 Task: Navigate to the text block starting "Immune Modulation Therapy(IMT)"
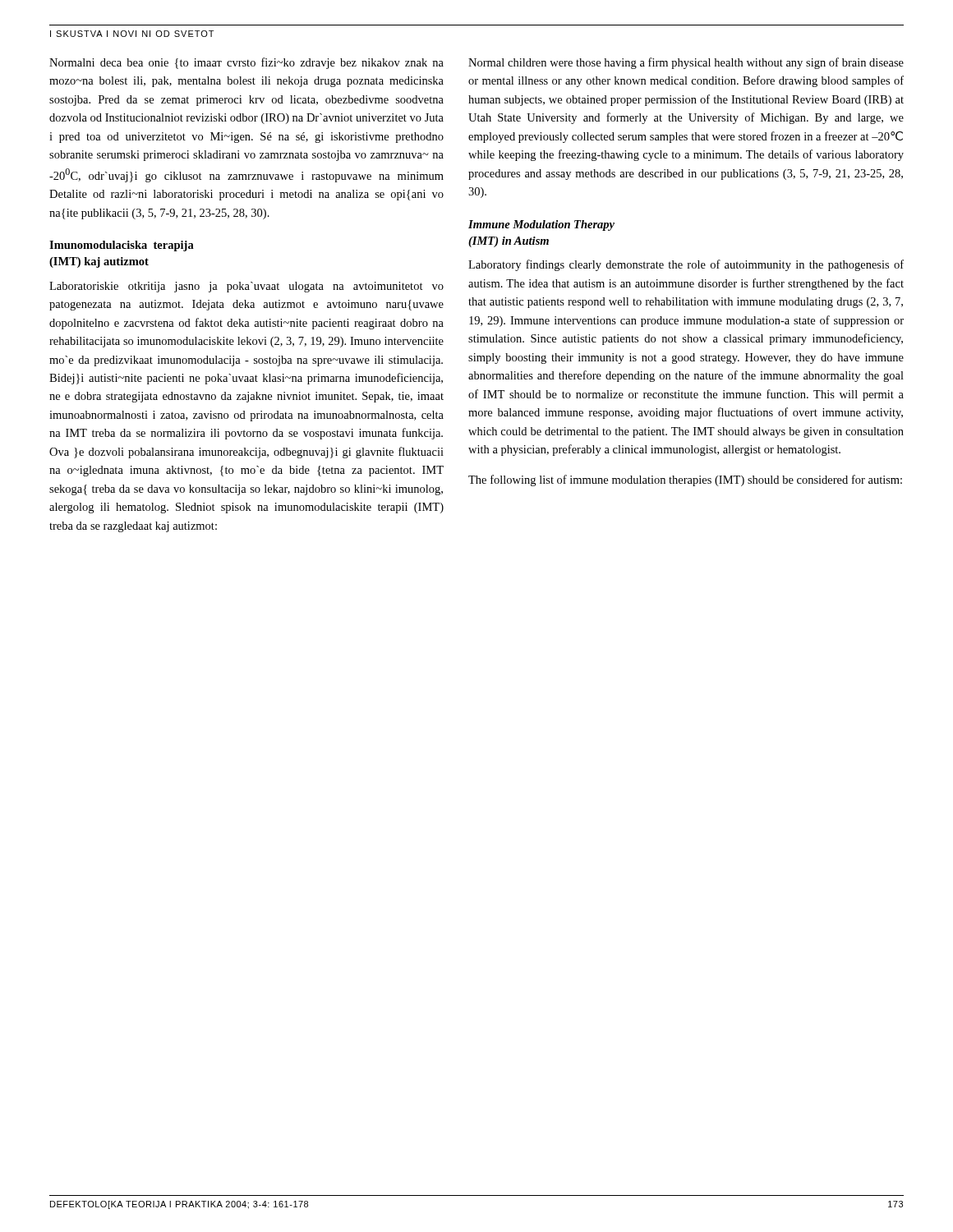click(x=541, y=232)
